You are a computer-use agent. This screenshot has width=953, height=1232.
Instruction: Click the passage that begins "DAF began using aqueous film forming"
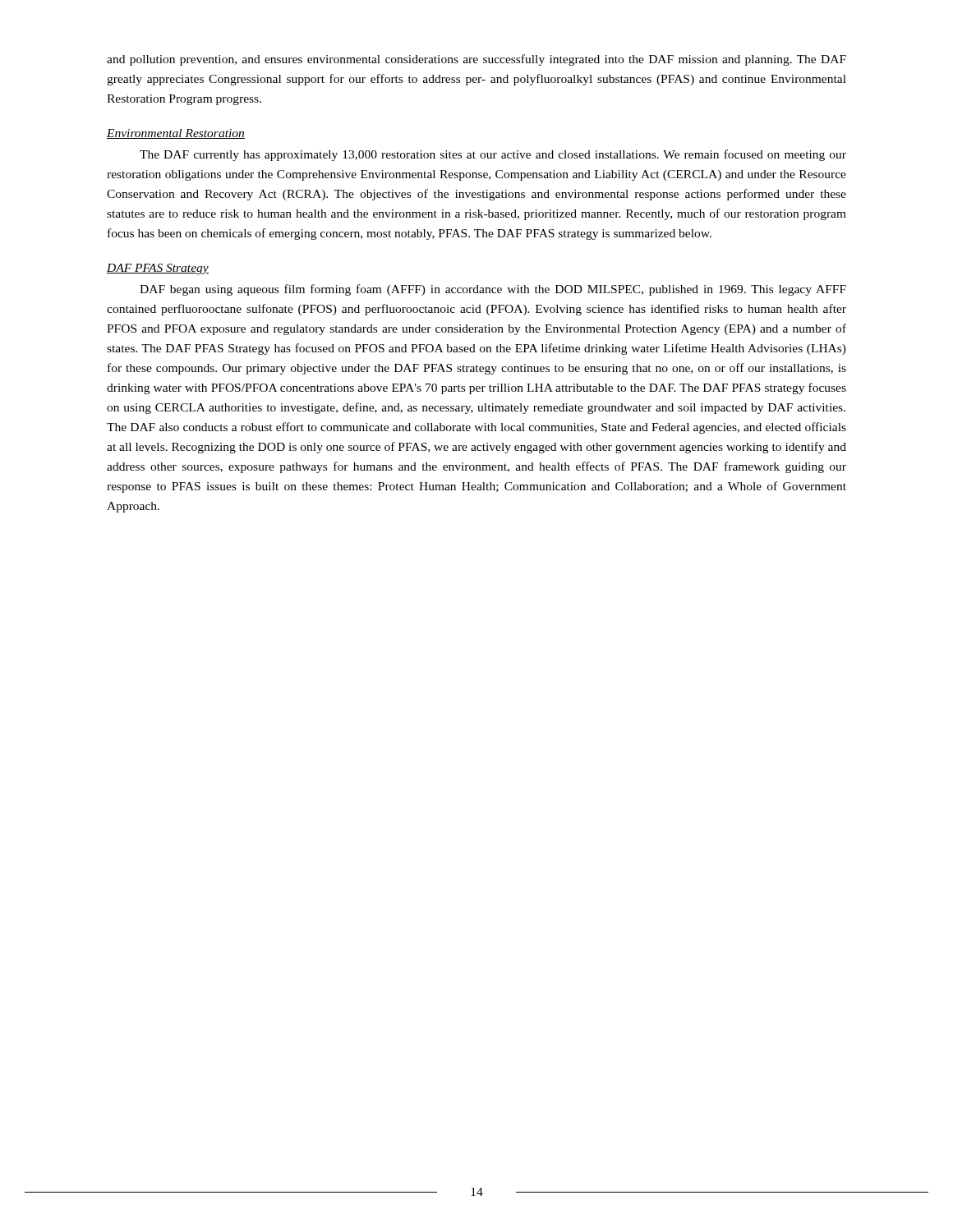click(x=476, y=397)
